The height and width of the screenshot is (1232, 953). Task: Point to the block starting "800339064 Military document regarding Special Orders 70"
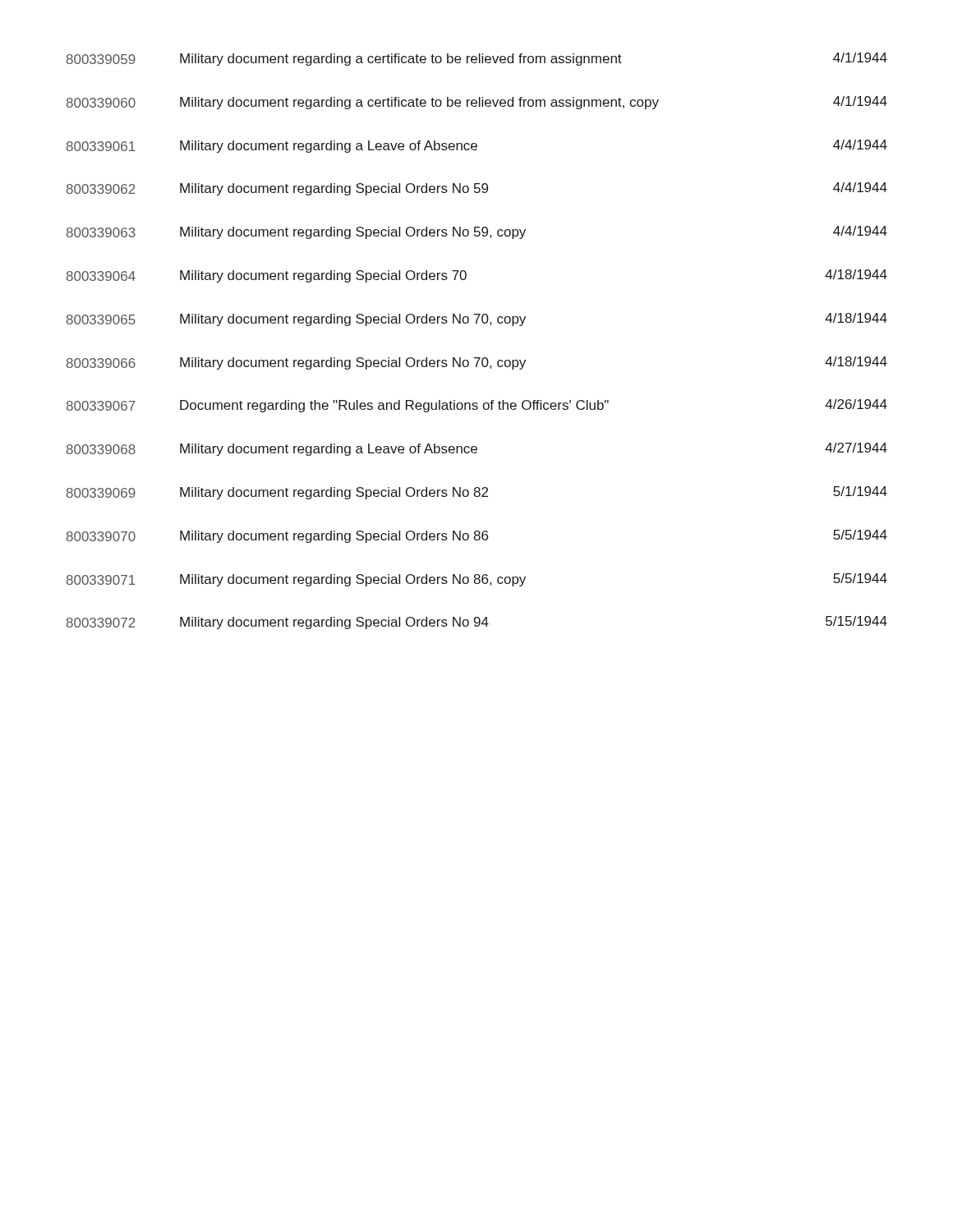click(x=476, y=276)
